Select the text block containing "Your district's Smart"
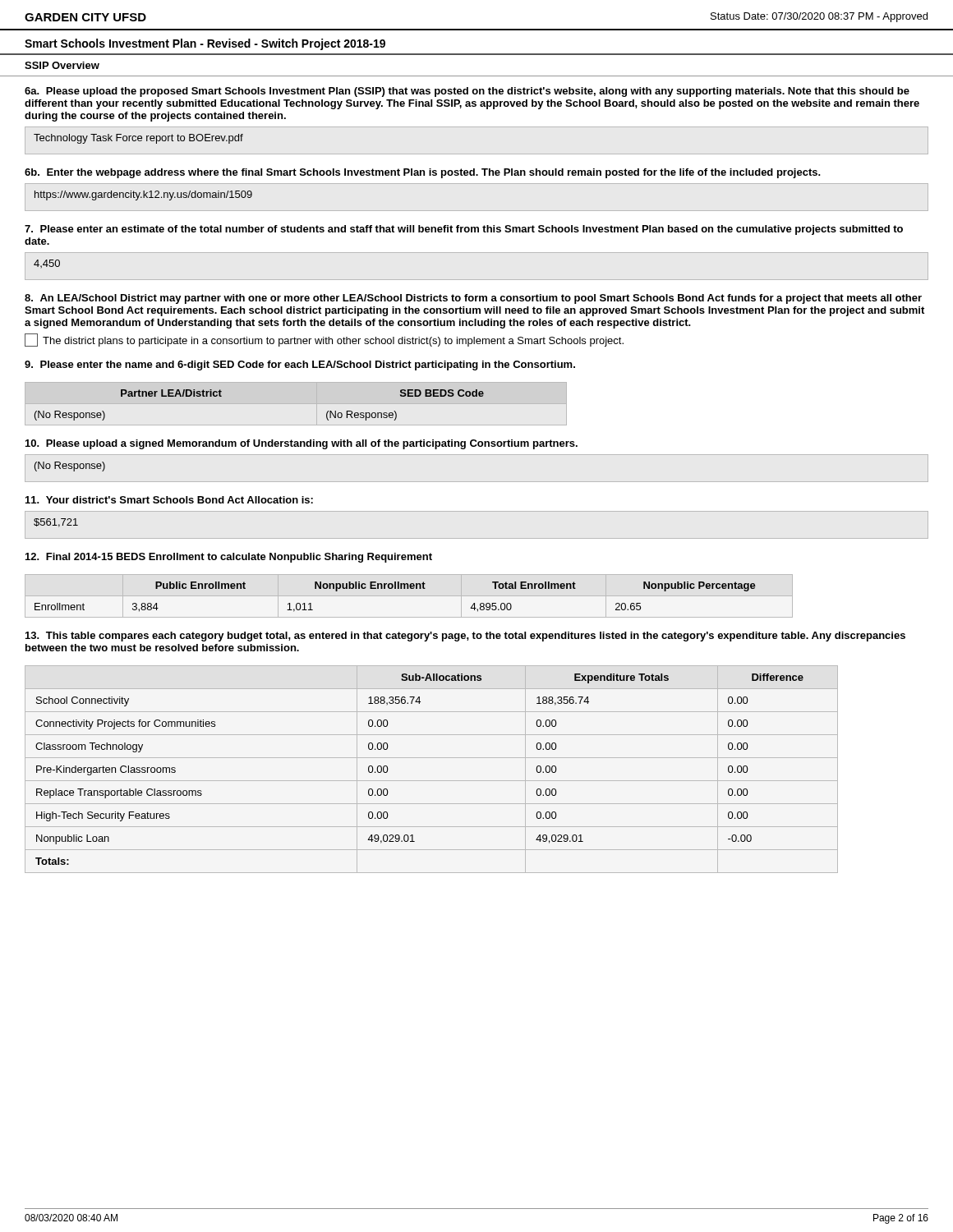Image resolution: width=953 pixels, height=1232 pixels. click(x=169, y=500)
